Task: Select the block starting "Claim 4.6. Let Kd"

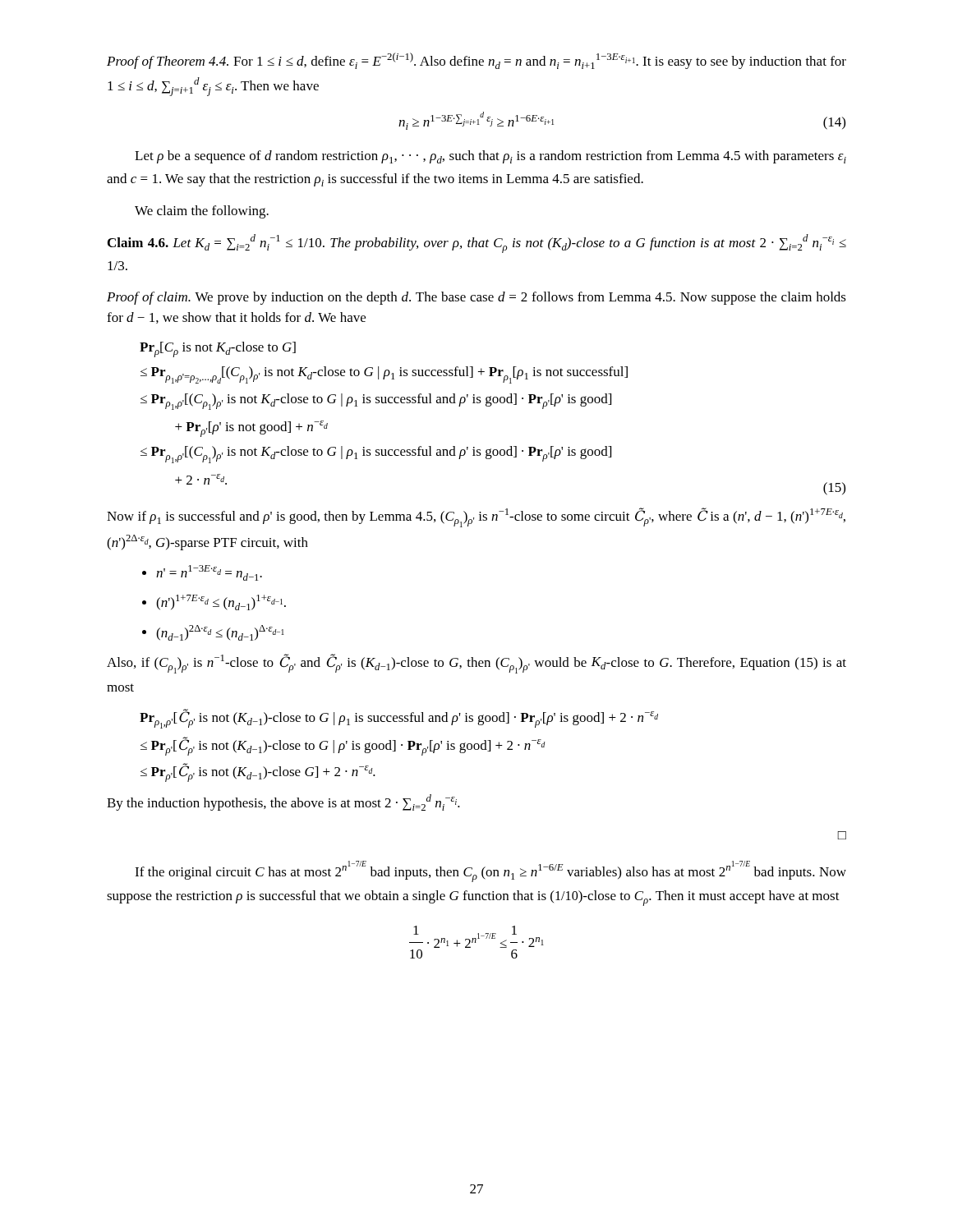Action: coord(476,254)
